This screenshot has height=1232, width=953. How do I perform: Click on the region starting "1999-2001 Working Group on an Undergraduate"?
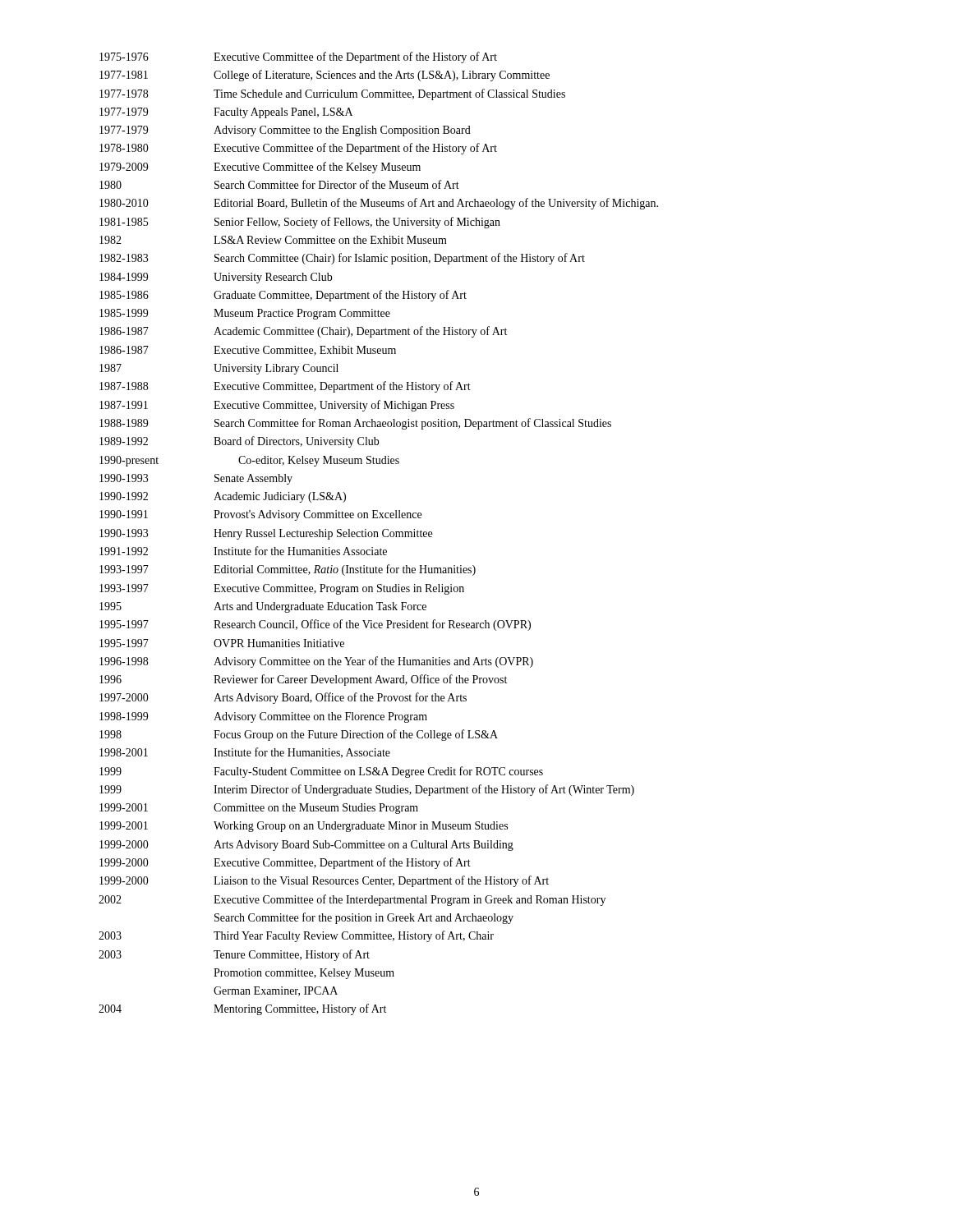(476, 827)
